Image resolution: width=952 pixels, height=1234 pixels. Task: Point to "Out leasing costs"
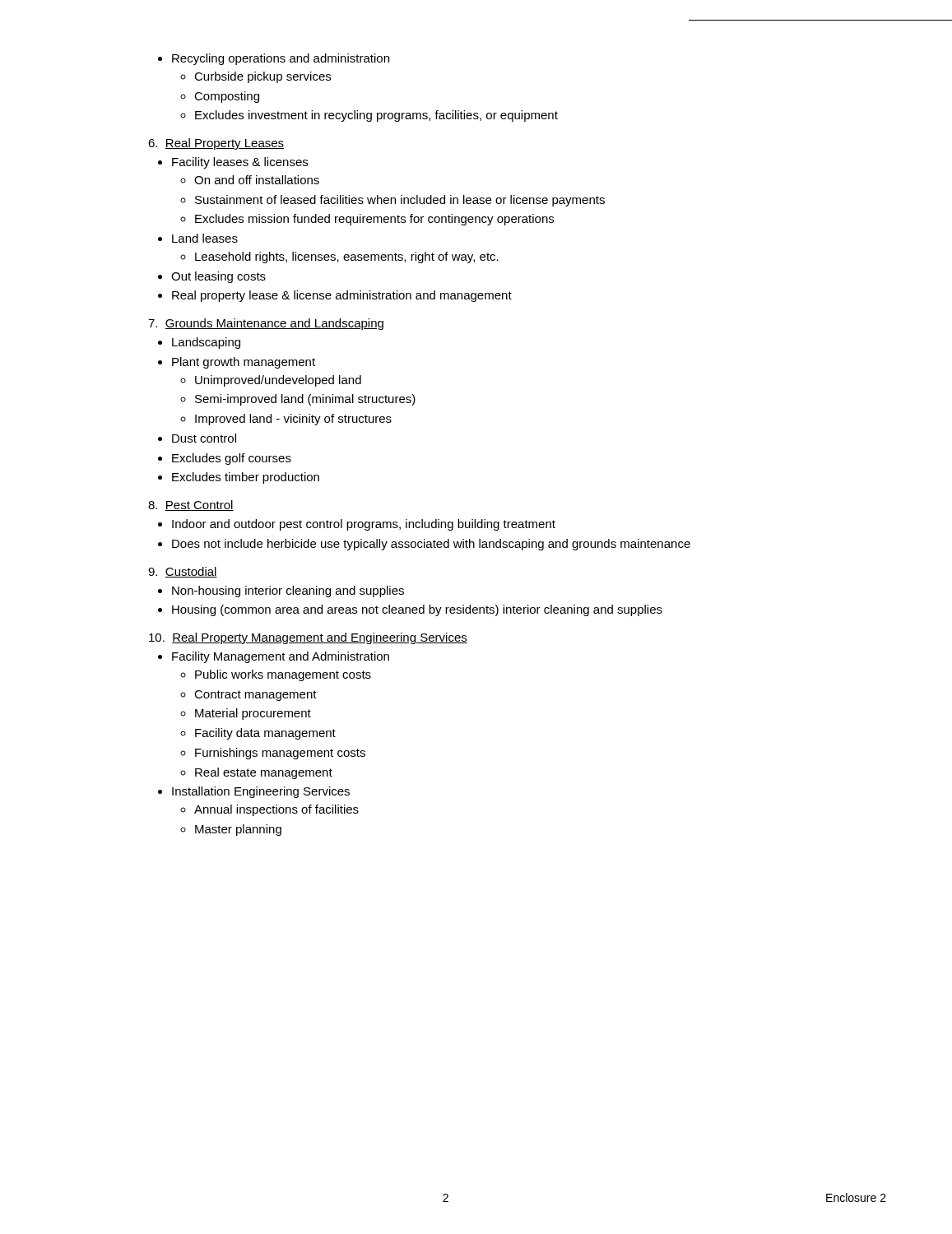pos(218,277)
